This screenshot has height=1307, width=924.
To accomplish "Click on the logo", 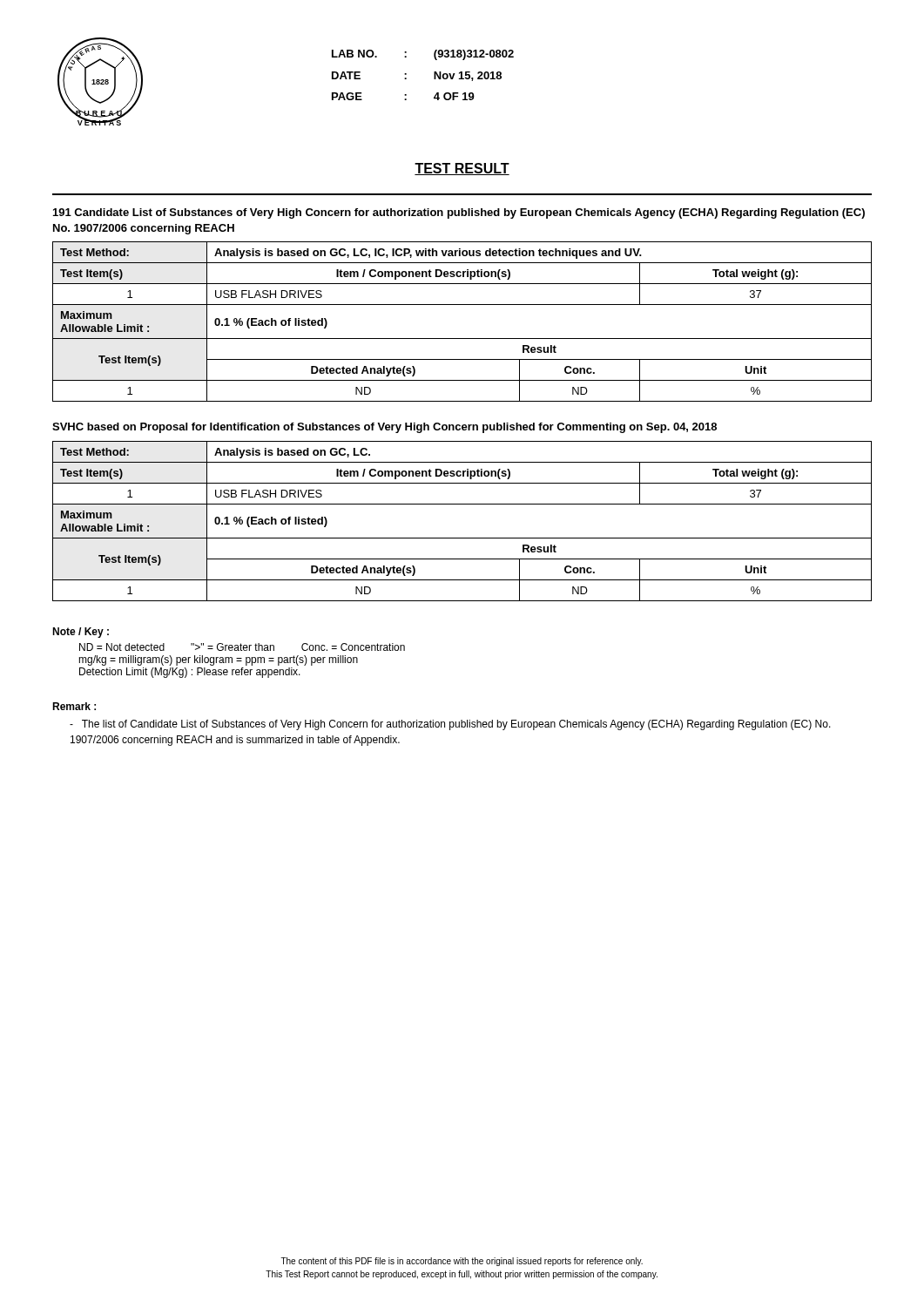I will (105, 84).
